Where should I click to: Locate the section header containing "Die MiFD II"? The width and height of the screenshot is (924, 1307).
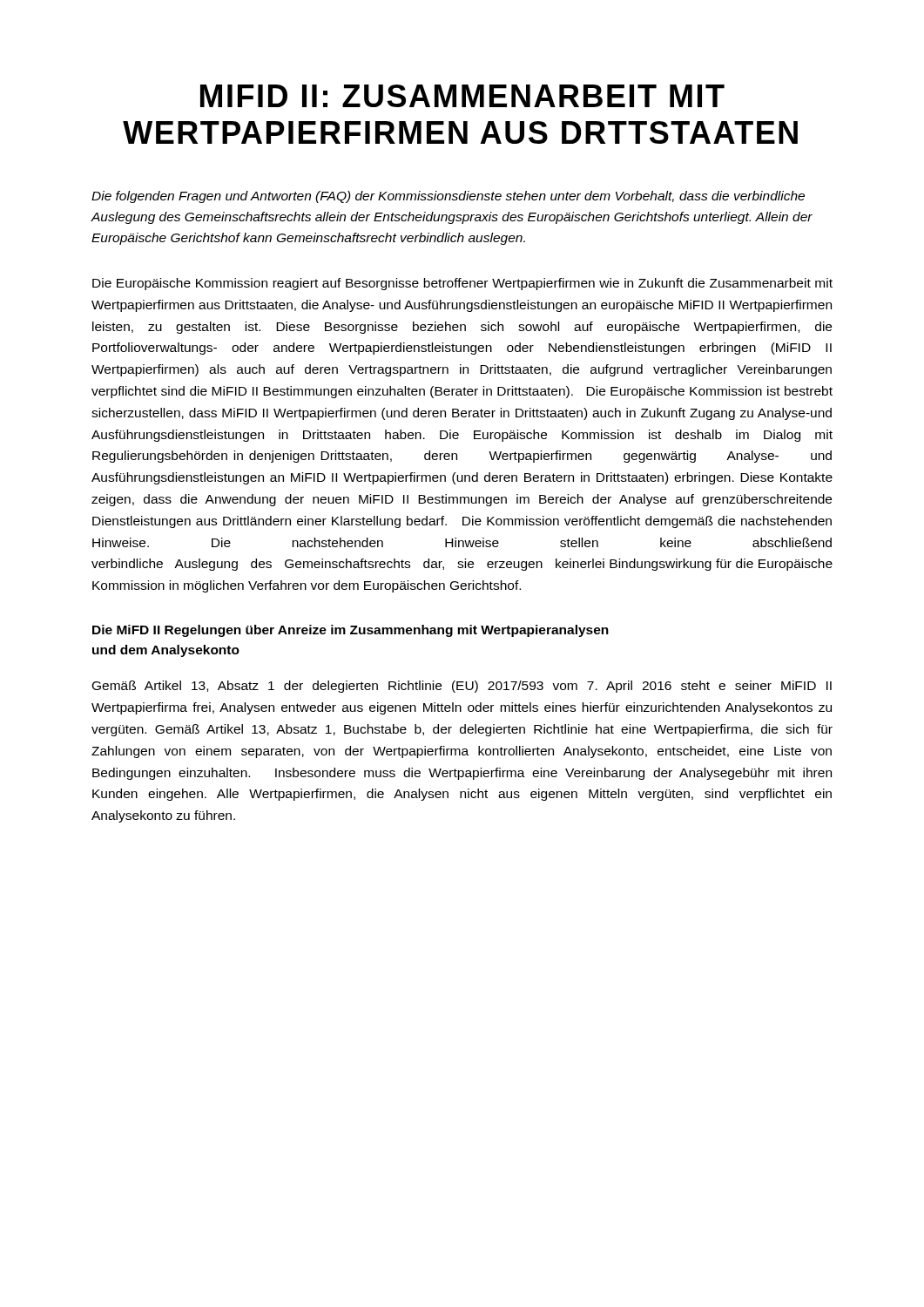click(350, 640)
